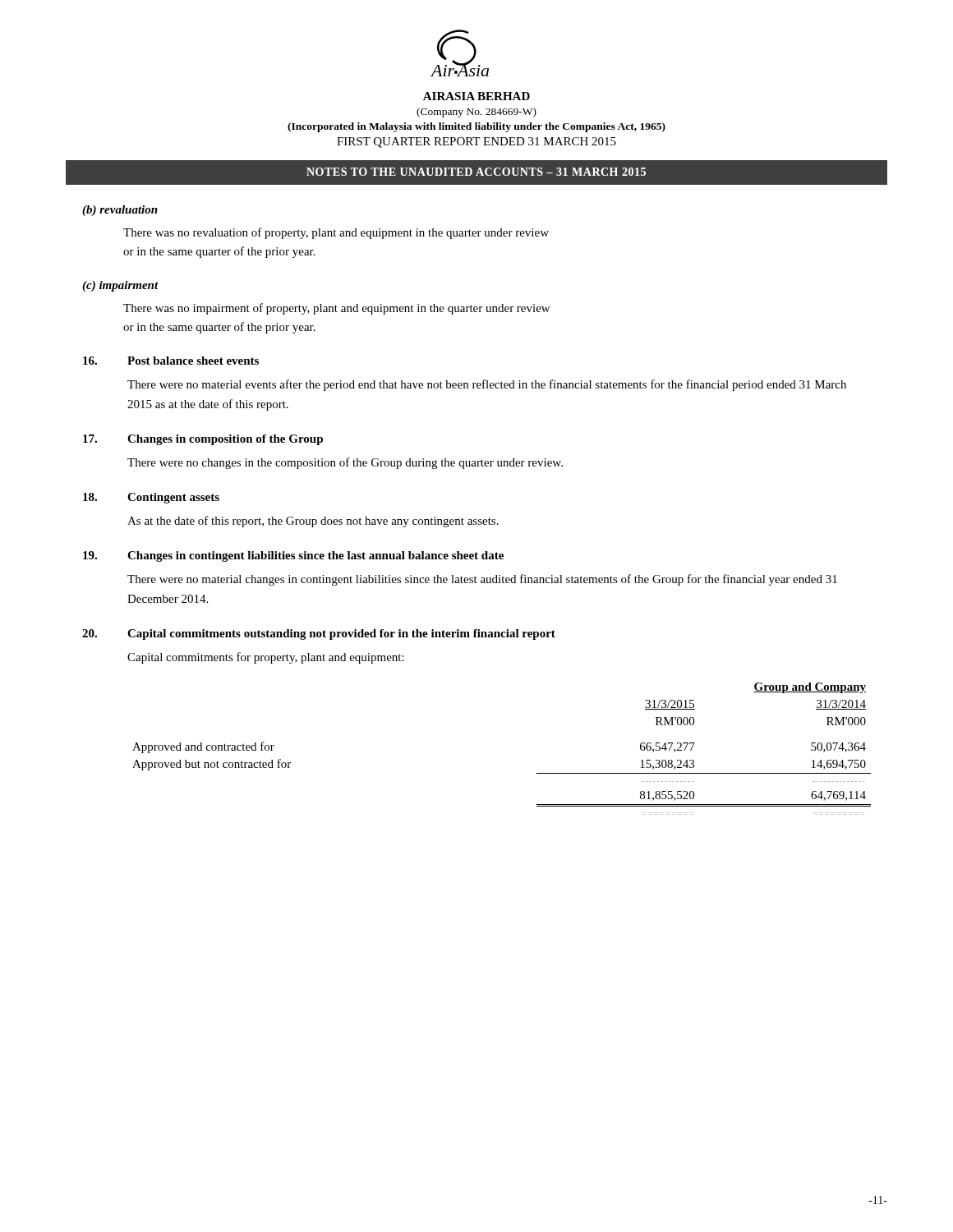
Task: Click on the logo
Action: tap(476, 55)
